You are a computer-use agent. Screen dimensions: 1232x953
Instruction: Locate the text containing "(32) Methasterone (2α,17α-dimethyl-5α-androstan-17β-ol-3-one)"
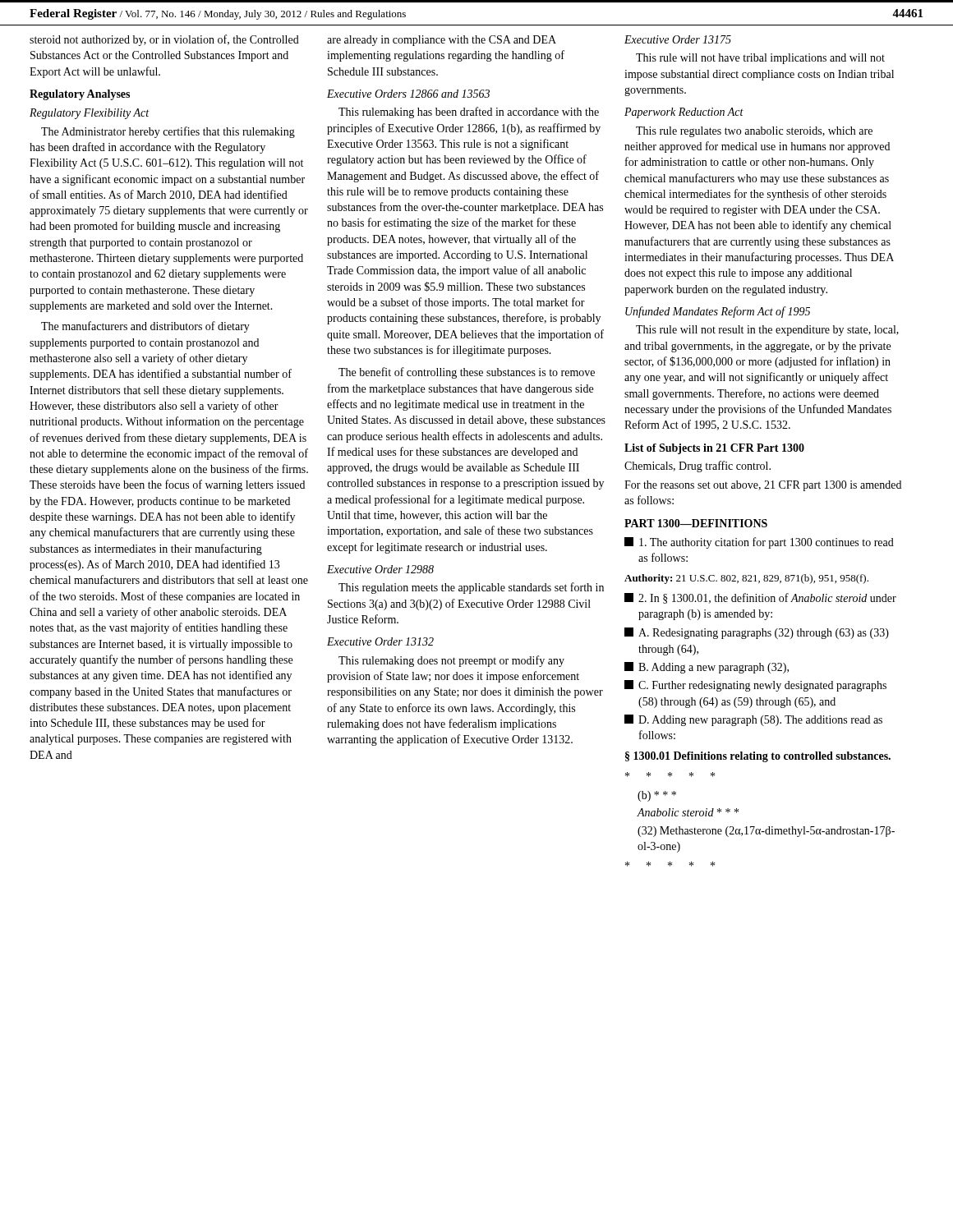click(766, 839)
